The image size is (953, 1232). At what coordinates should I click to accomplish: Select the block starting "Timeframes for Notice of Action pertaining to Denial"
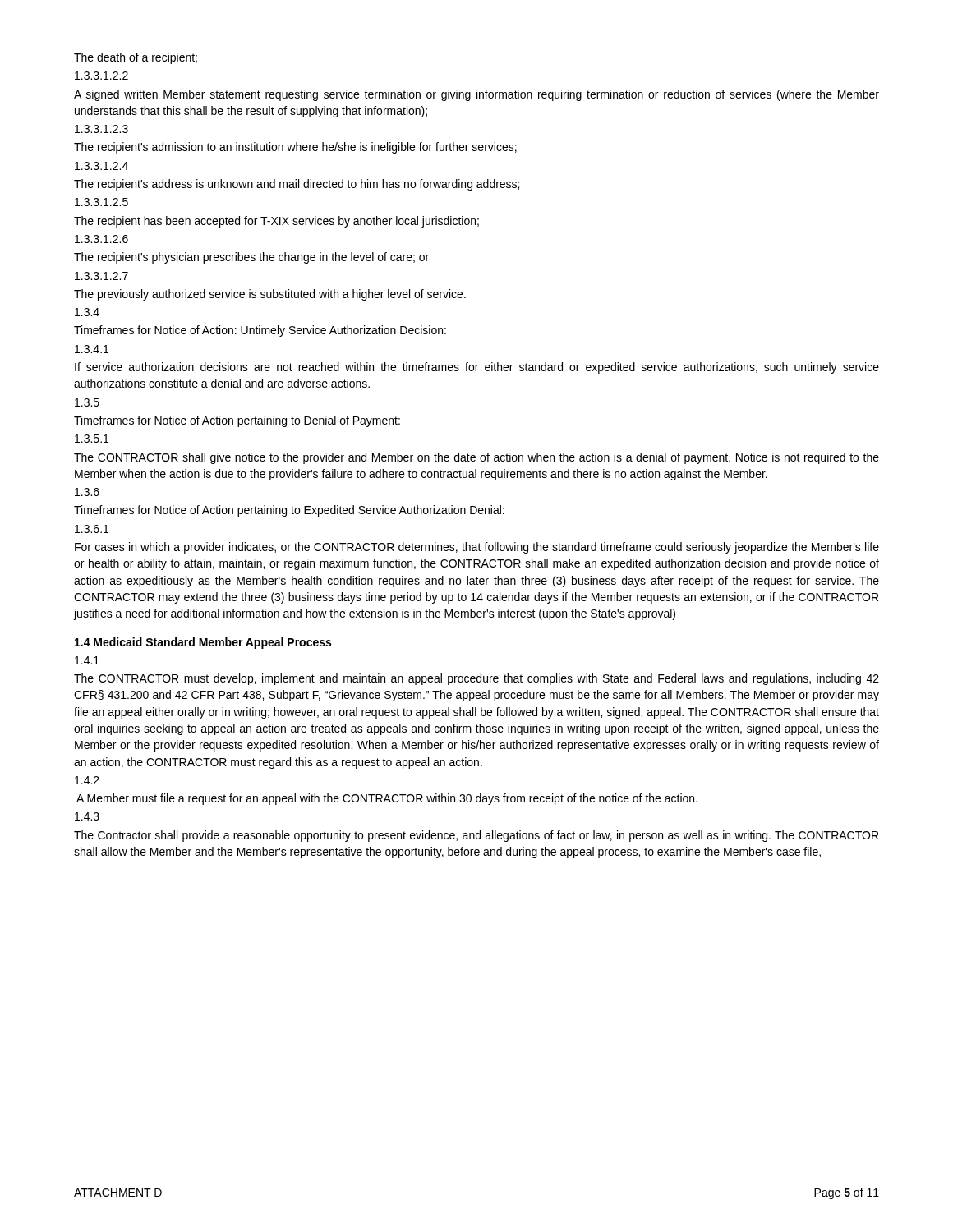[237, 421]
